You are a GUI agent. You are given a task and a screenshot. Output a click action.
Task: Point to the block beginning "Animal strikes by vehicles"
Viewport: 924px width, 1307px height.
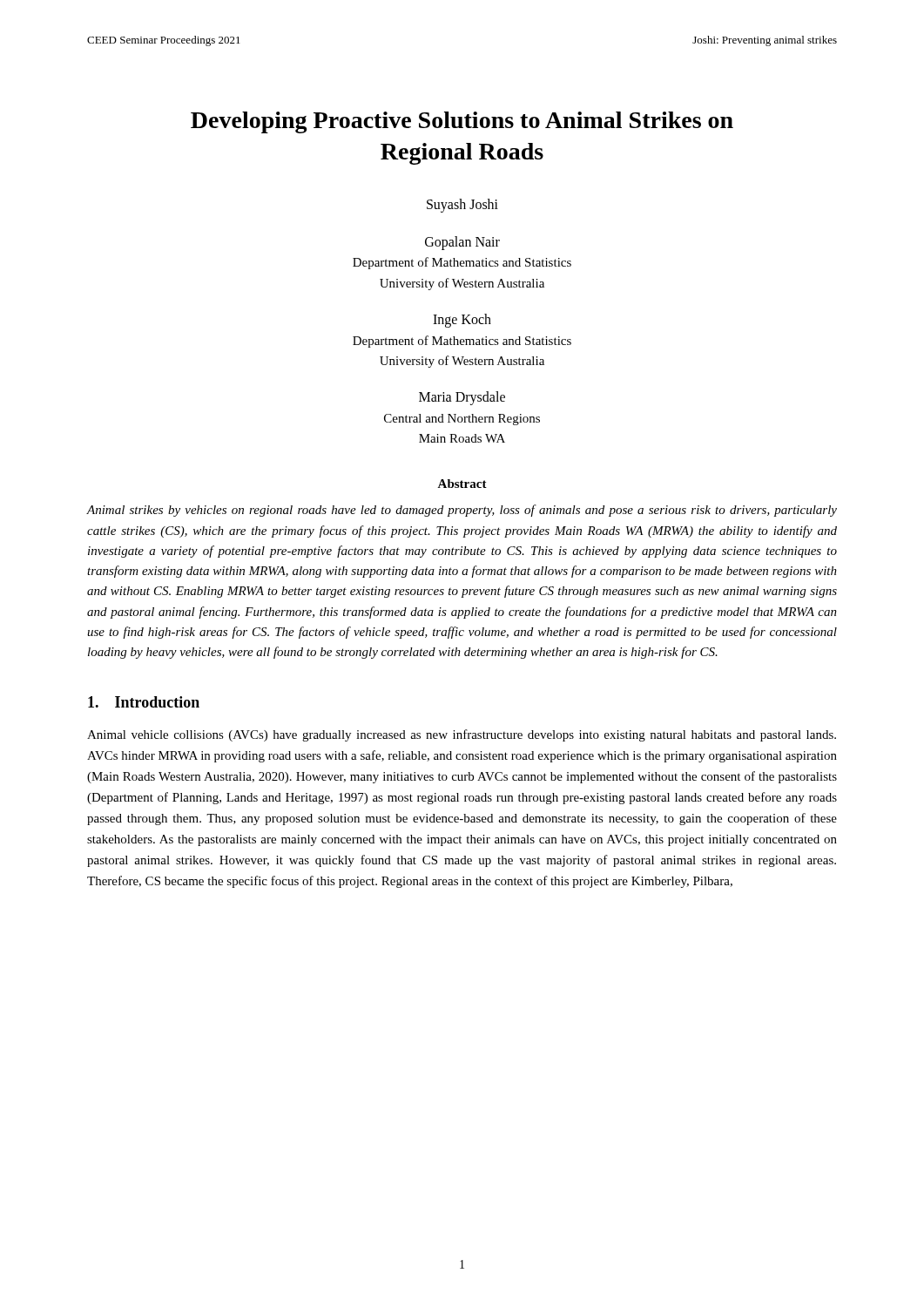(462, 581)
